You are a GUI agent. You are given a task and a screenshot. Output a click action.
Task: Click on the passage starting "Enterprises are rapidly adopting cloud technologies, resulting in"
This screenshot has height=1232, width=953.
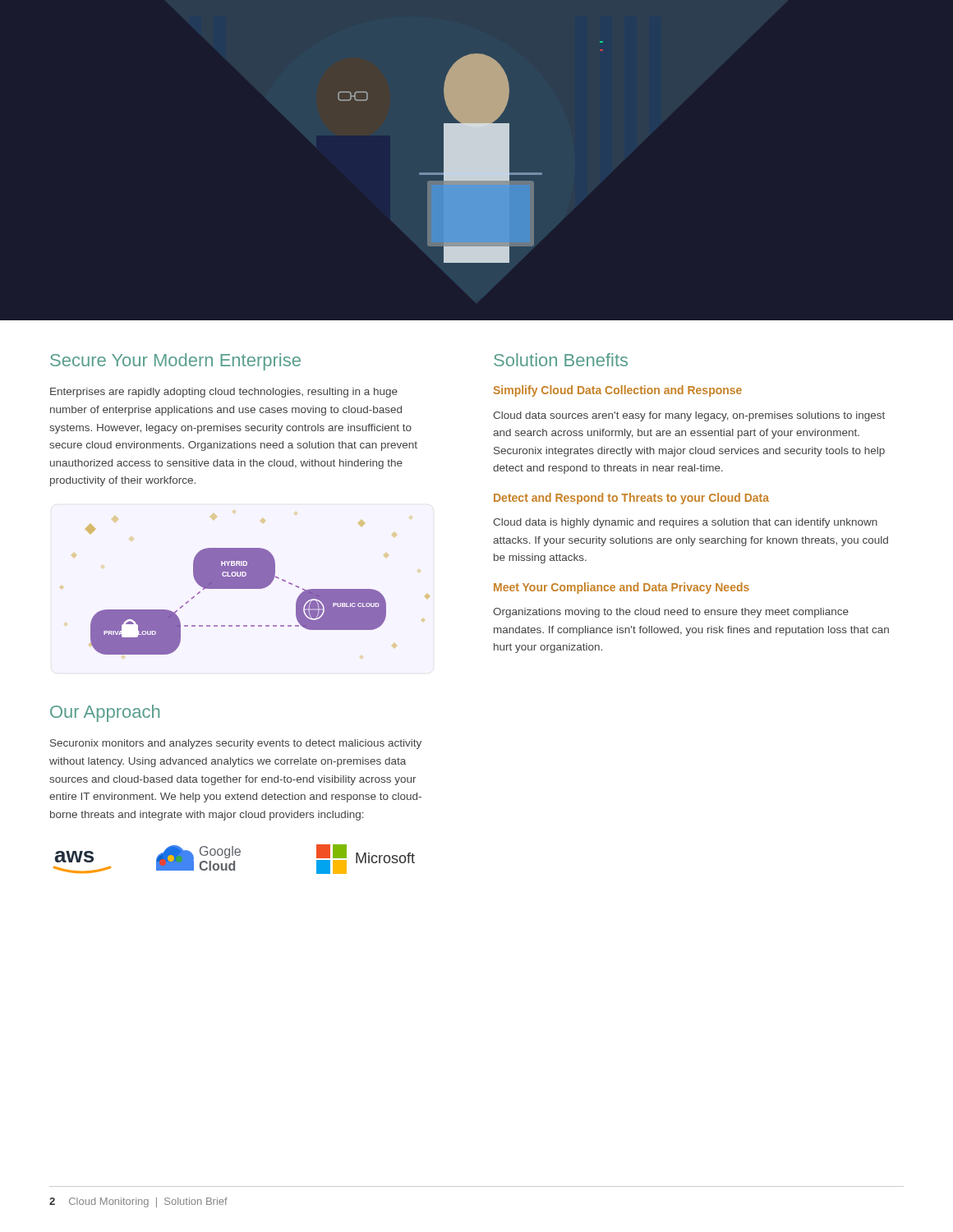(242, 436)
